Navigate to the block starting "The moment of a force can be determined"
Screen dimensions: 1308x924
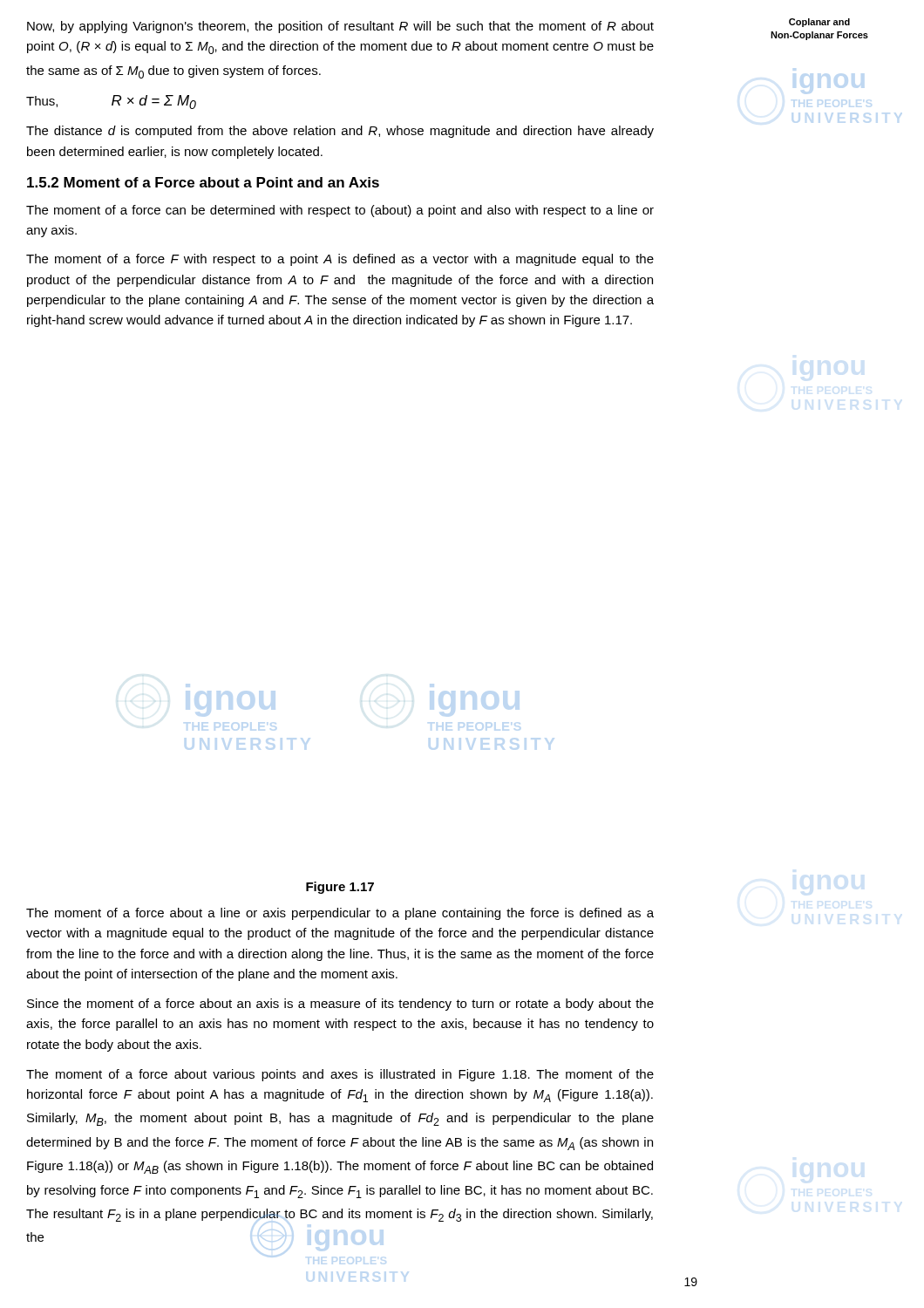click(x=340, y=220)
